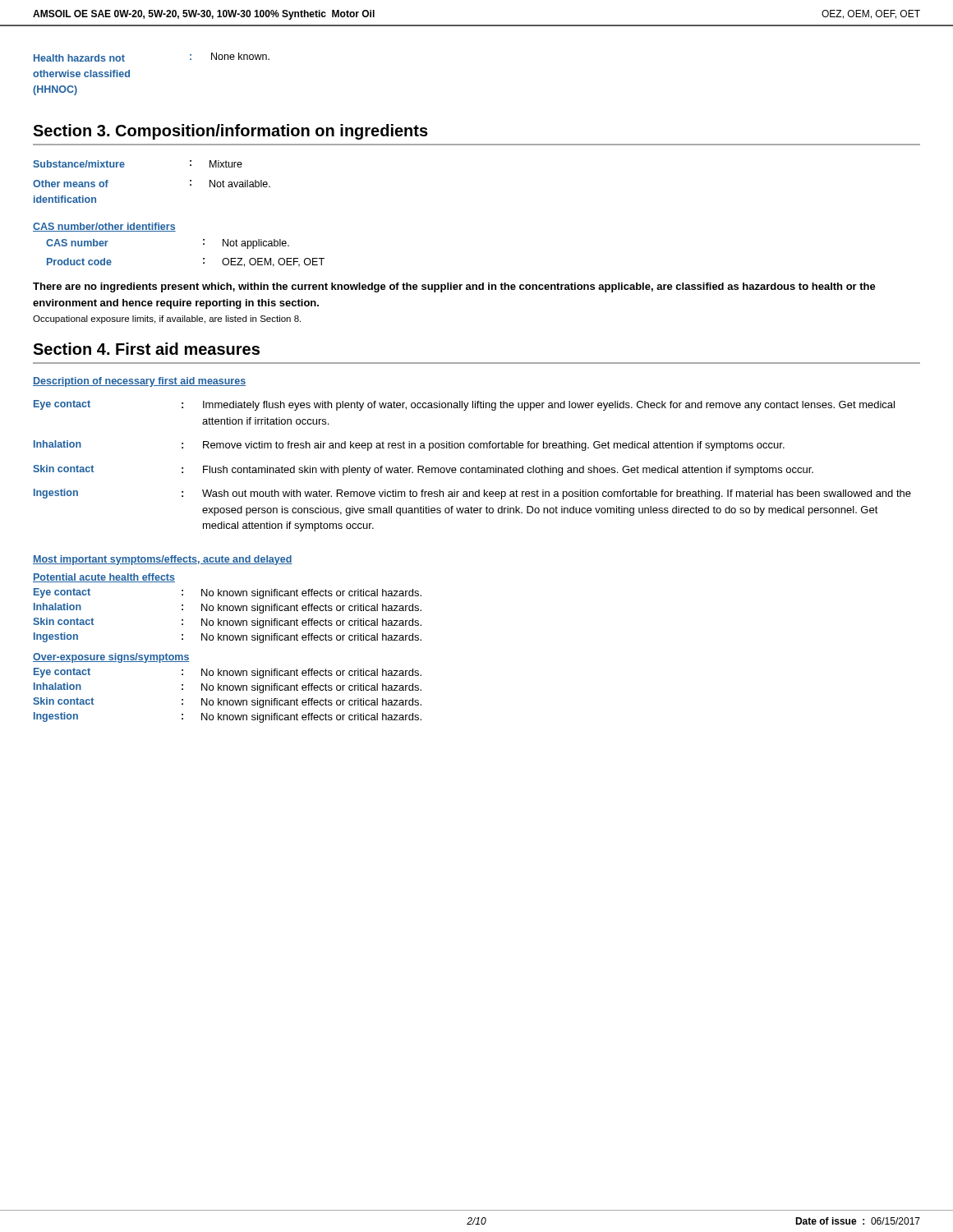Where does it say "Product code : OEZ, OEM, OEF, OET"?
Image resolution: width=953 pixels, height=1232 pixels.
(77, 262)
